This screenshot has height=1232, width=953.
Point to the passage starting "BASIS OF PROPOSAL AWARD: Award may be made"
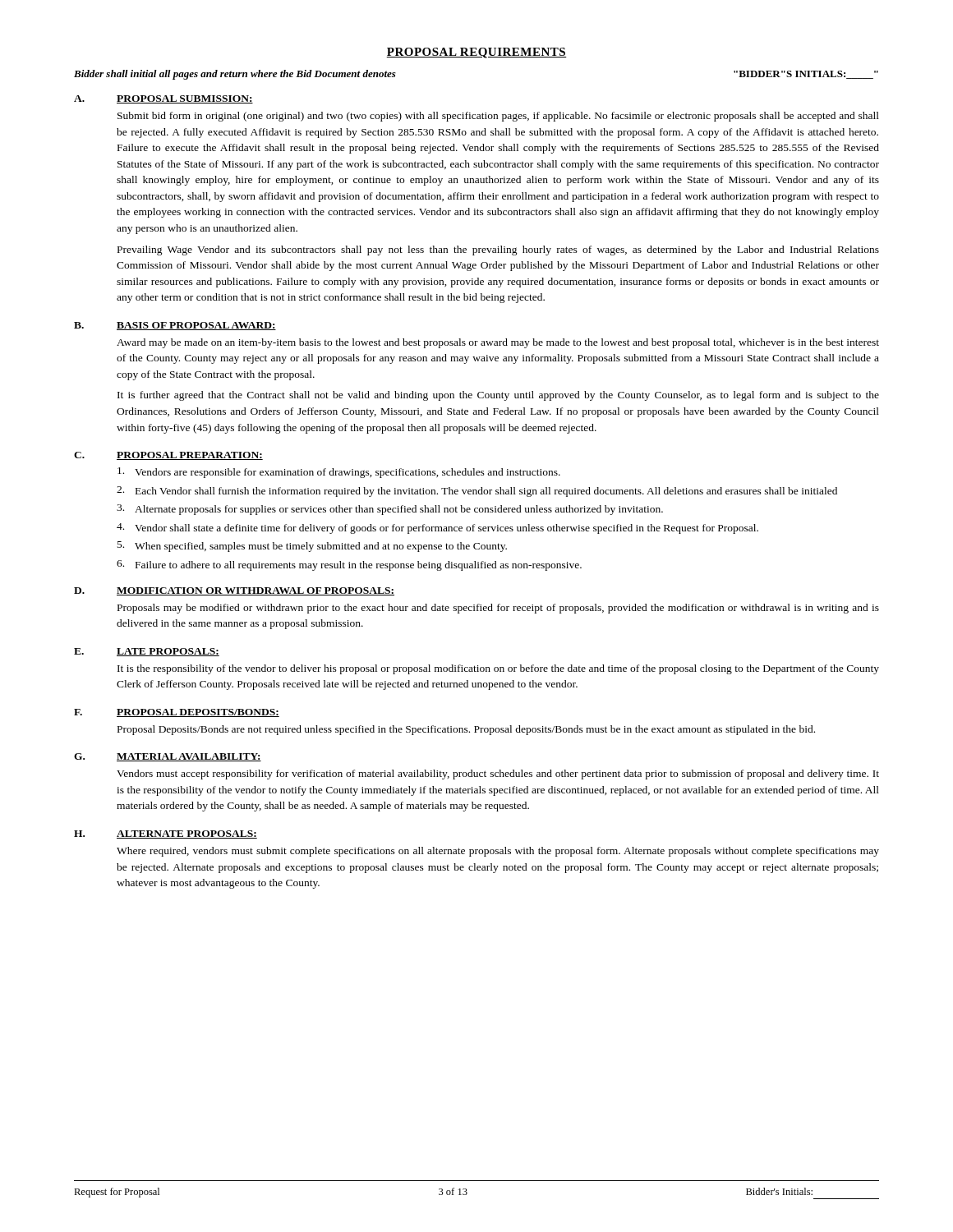tap(196, 326)
